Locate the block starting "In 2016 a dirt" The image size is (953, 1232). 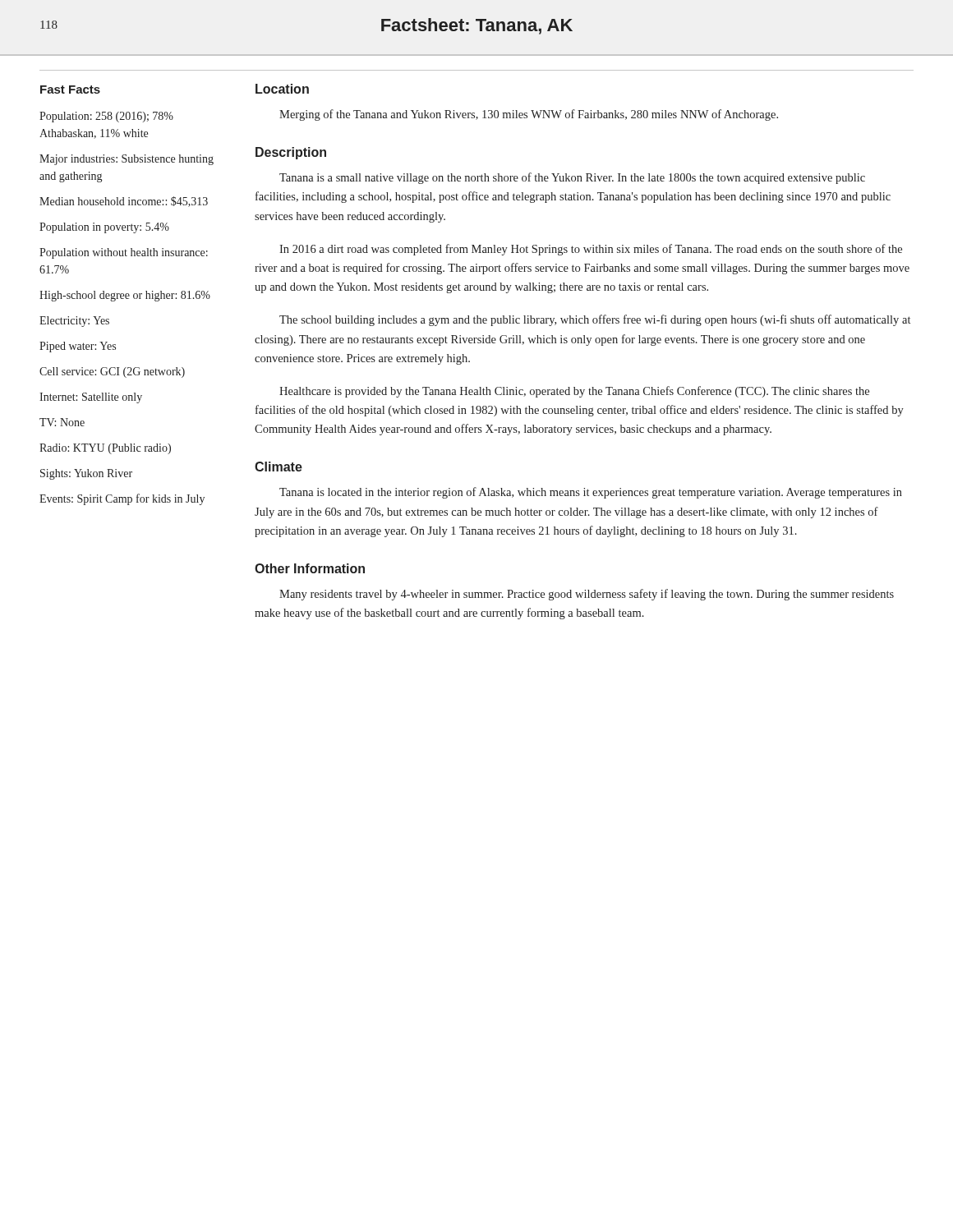pyautogui.click(x=582, y=268)
